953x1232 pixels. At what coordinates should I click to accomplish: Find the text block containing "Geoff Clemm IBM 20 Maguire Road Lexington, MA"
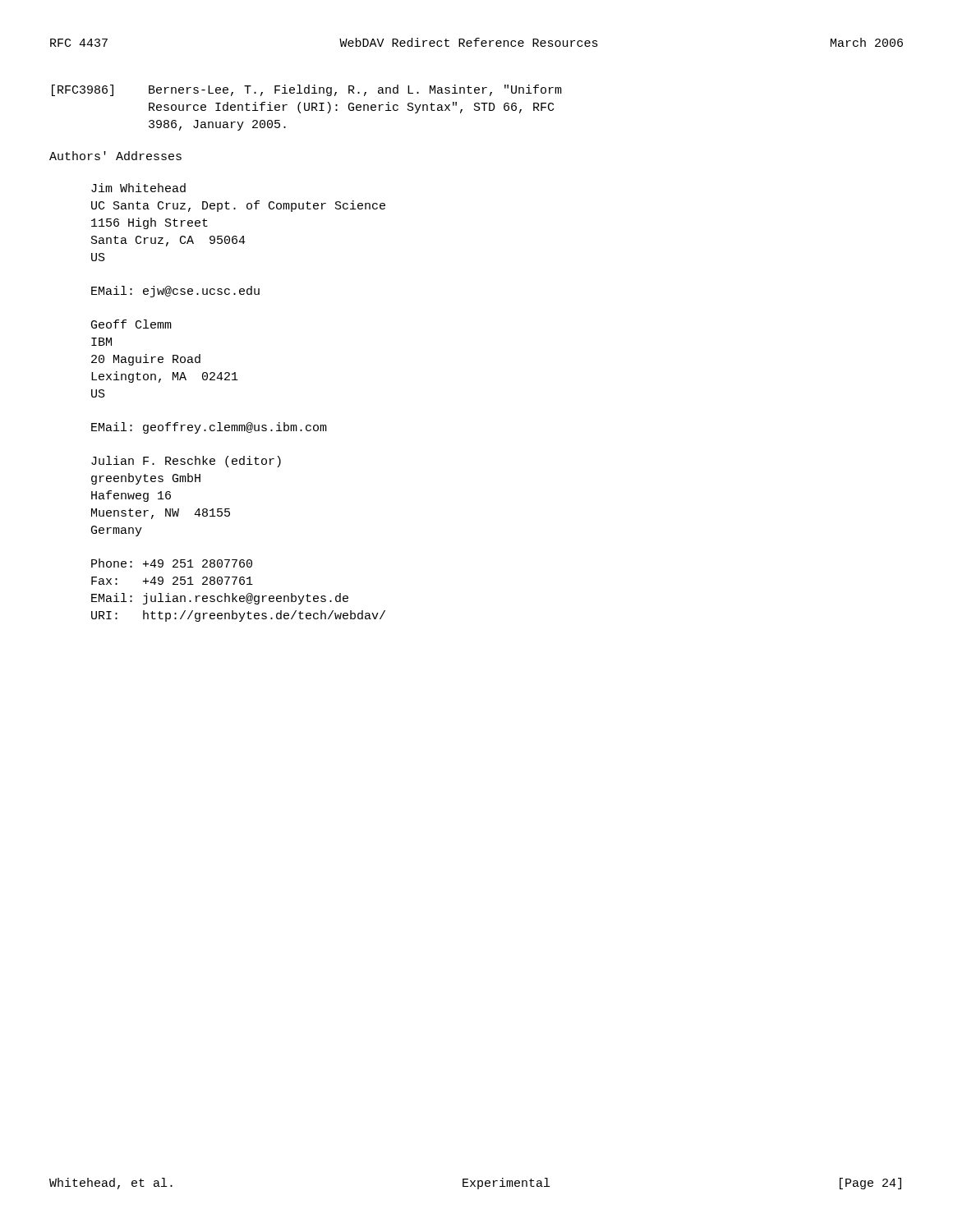(x=164, y=360)
